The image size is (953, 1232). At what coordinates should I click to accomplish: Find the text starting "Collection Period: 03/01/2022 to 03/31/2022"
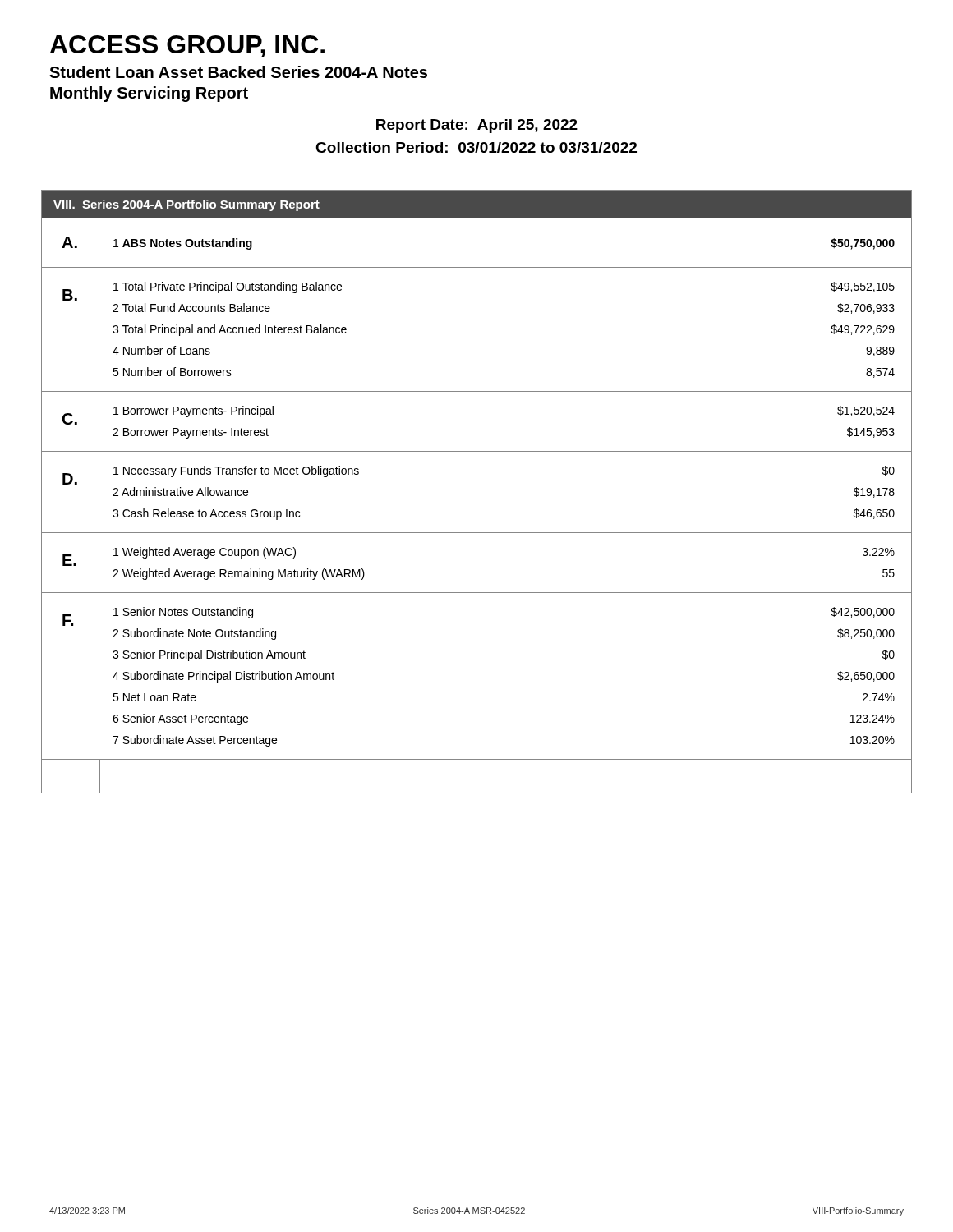pyautogui.click(x=476, y=147)
